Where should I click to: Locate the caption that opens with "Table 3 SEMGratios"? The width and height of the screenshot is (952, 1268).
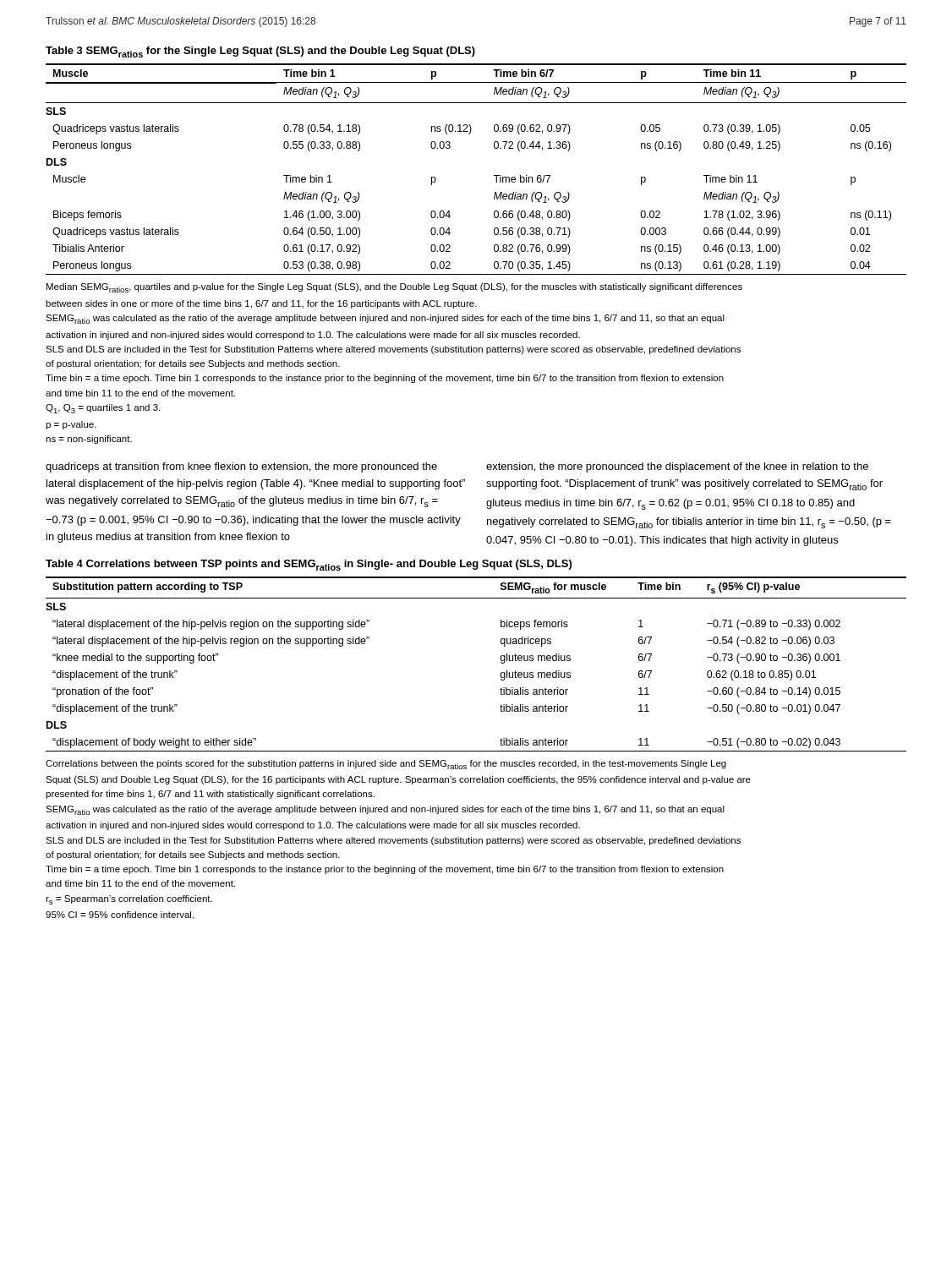(x=260, y=51)
